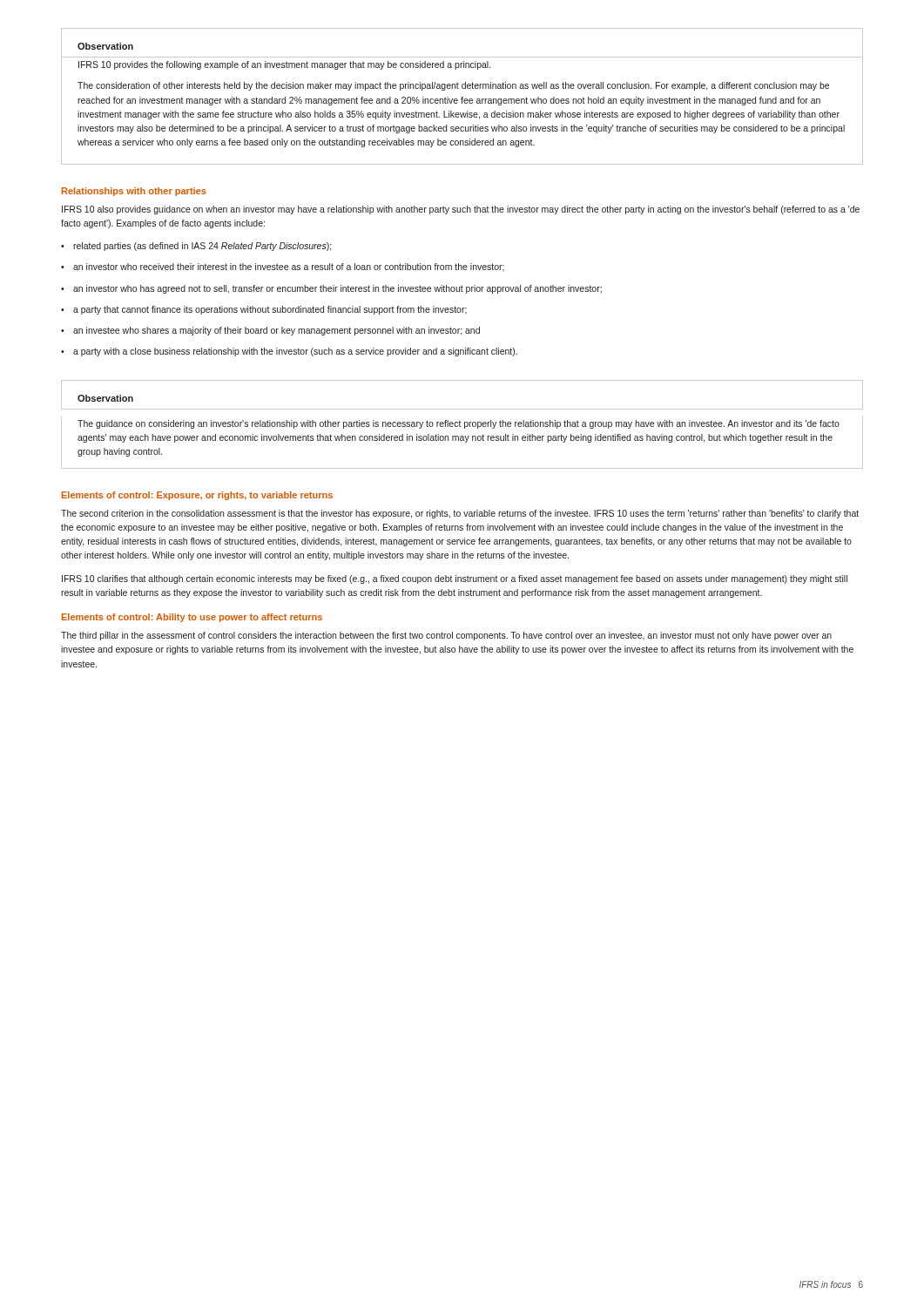The width and height of the screenshot is (924, 1307).
Task: Navigate to the text starting "Elements of control: Ability to use power to"
Action: tap(192, 618)
